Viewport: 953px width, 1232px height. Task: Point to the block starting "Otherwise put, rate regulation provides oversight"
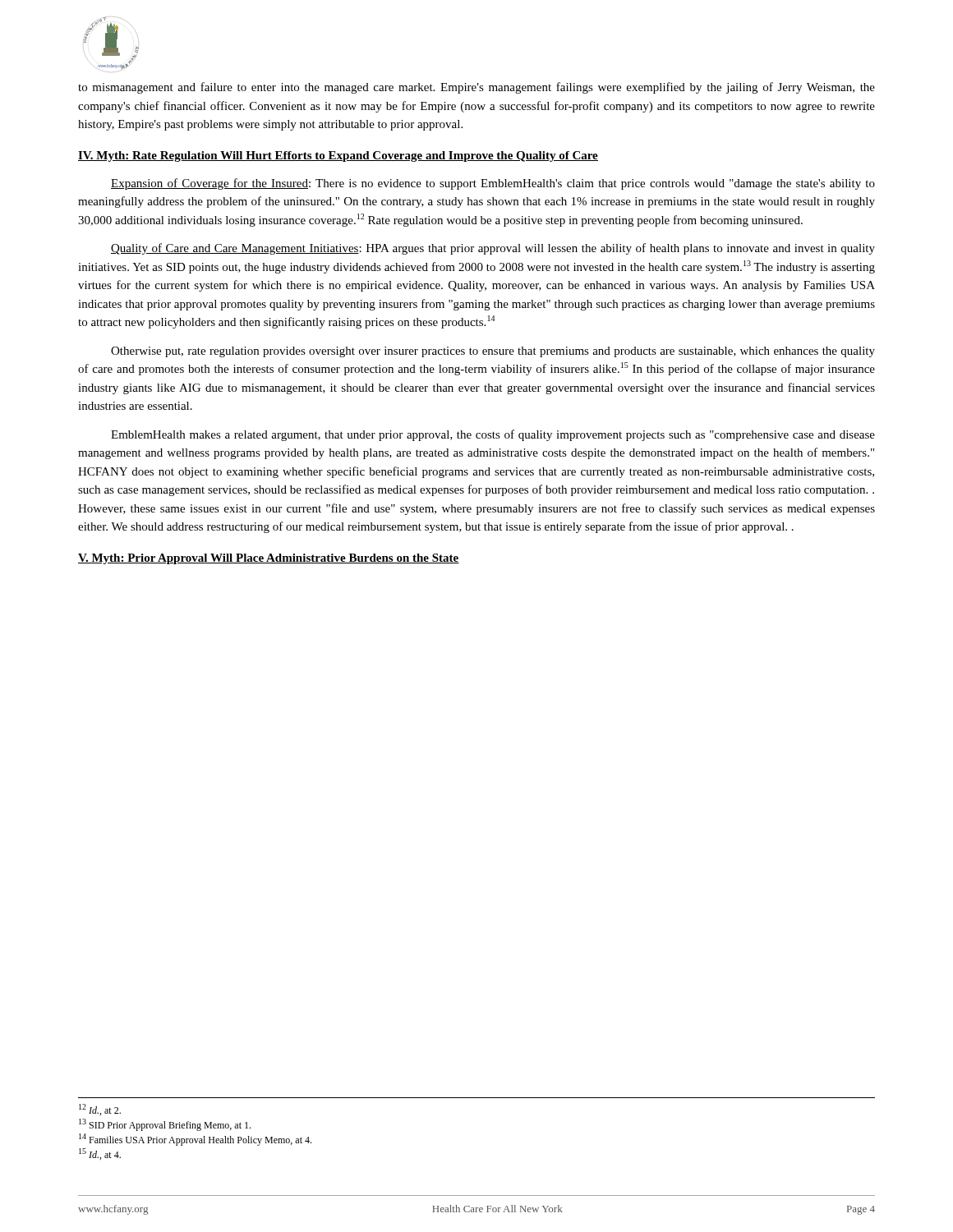click(476, 378)
